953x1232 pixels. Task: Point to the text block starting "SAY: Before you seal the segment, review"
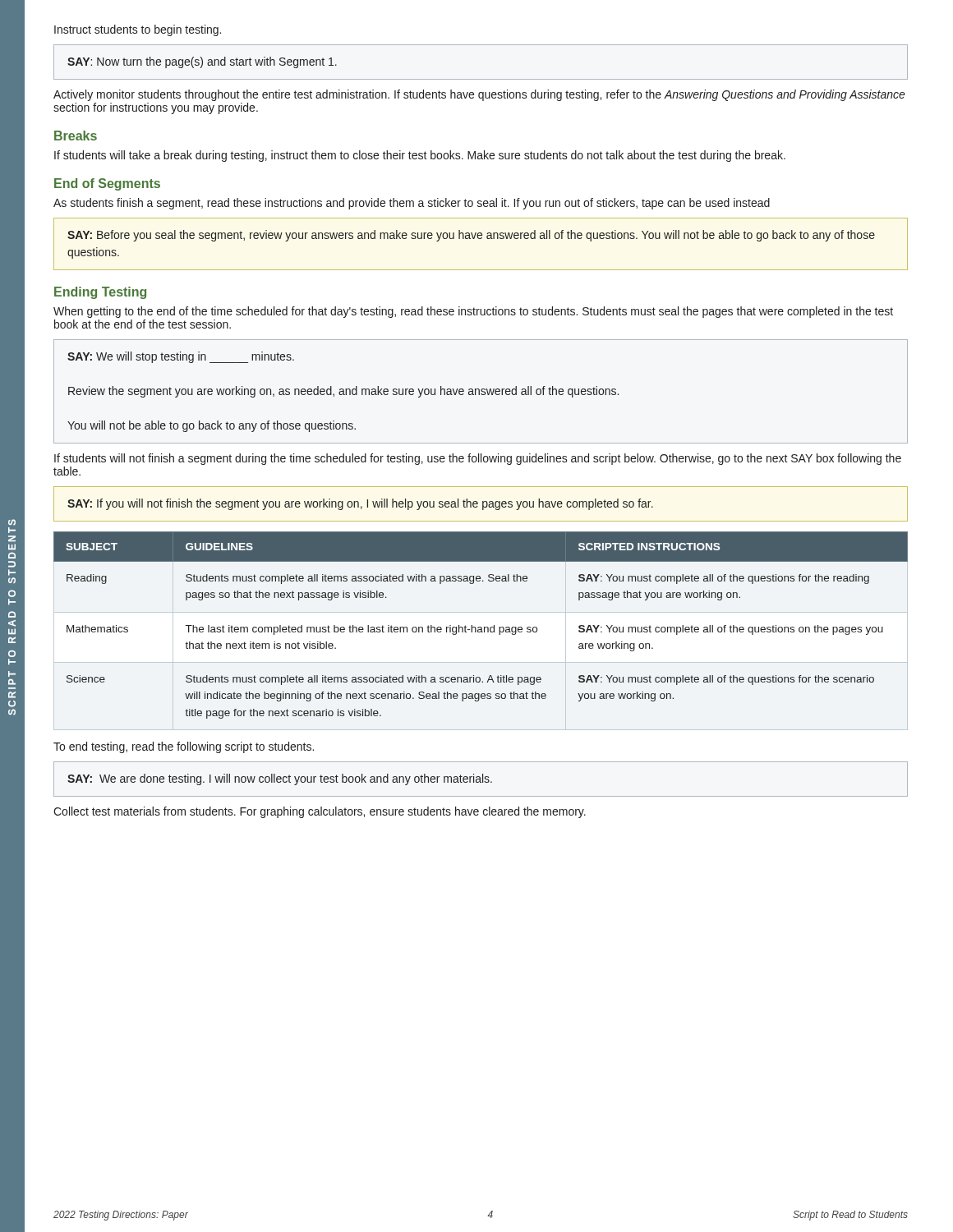[x=471, y=244]
